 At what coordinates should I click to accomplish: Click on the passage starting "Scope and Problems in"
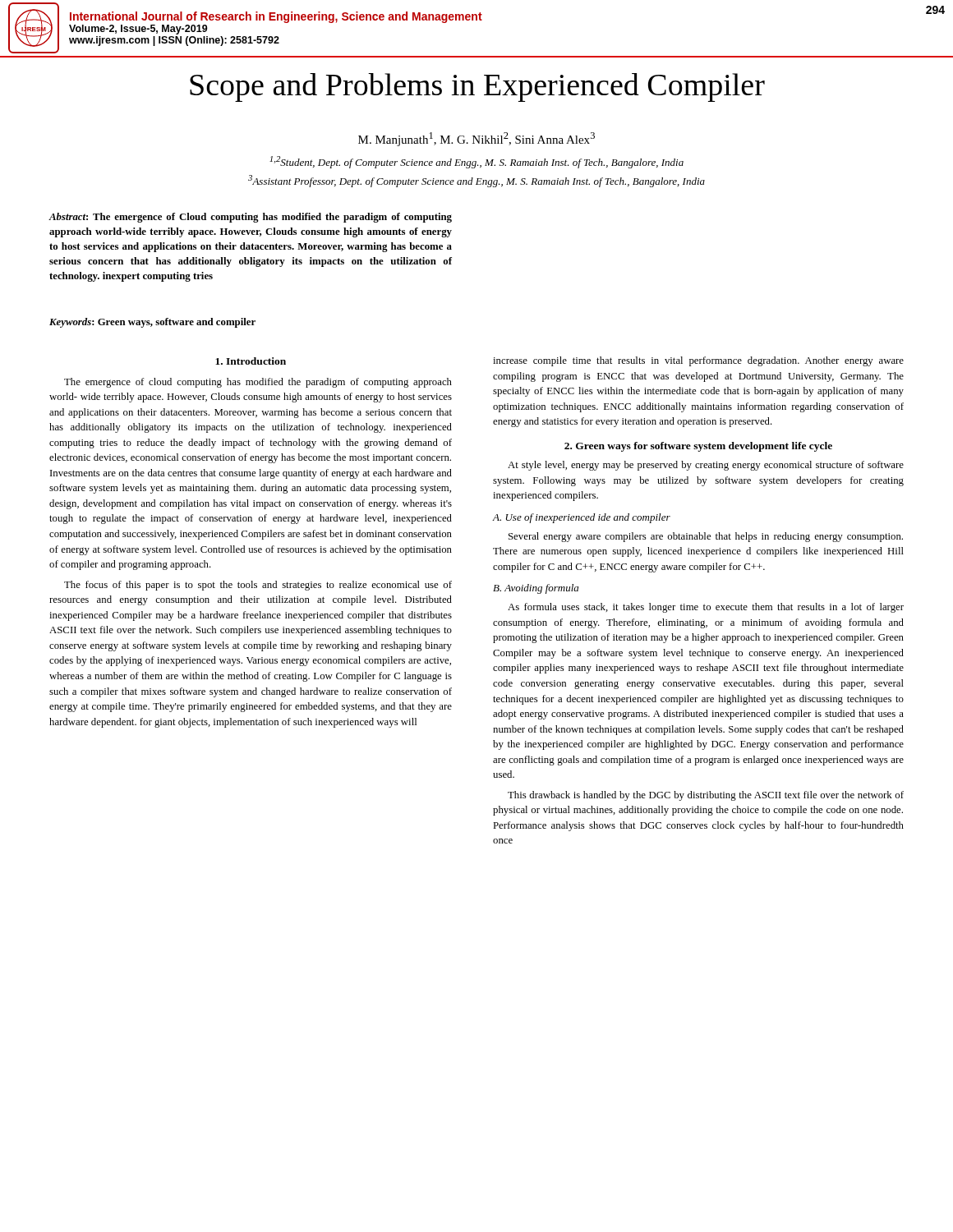[476, 85]
